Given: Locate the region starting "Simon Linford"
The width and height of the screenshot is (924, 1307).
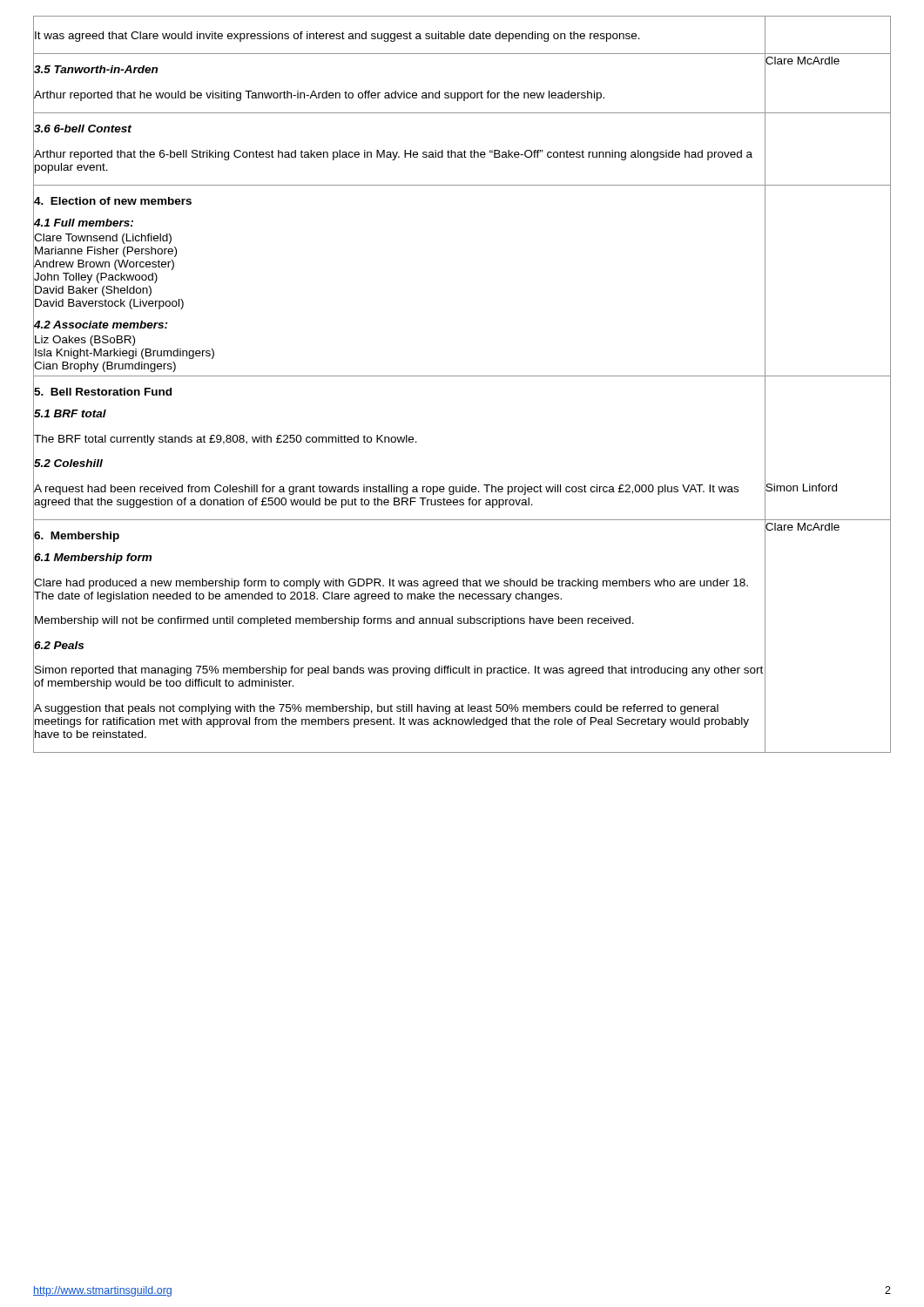Looking at the screenshot, I should pos(802,488).
